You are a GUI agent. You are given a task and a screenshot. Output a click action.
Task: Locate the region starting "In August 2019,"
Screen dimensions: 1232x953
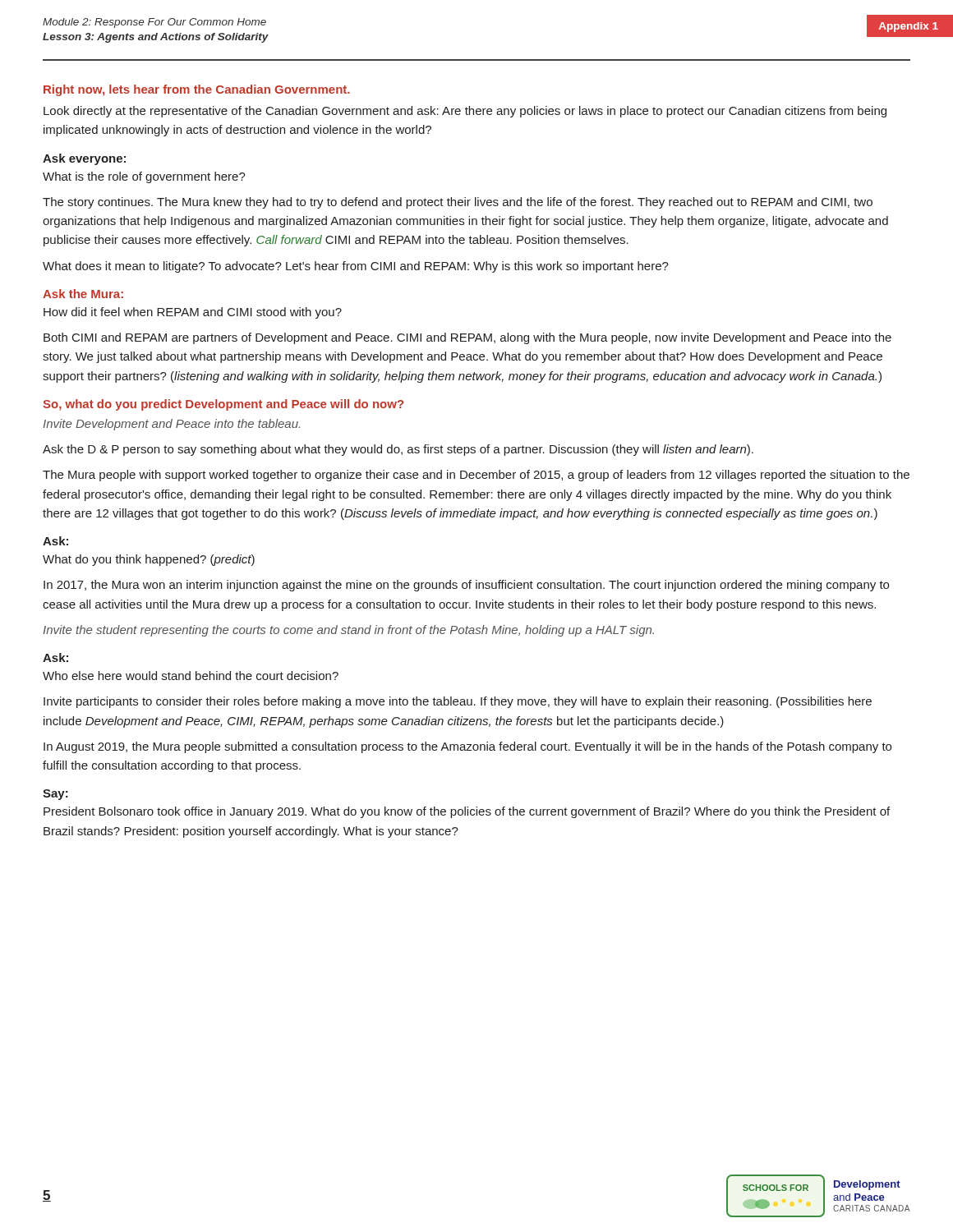tap(467, 756)
